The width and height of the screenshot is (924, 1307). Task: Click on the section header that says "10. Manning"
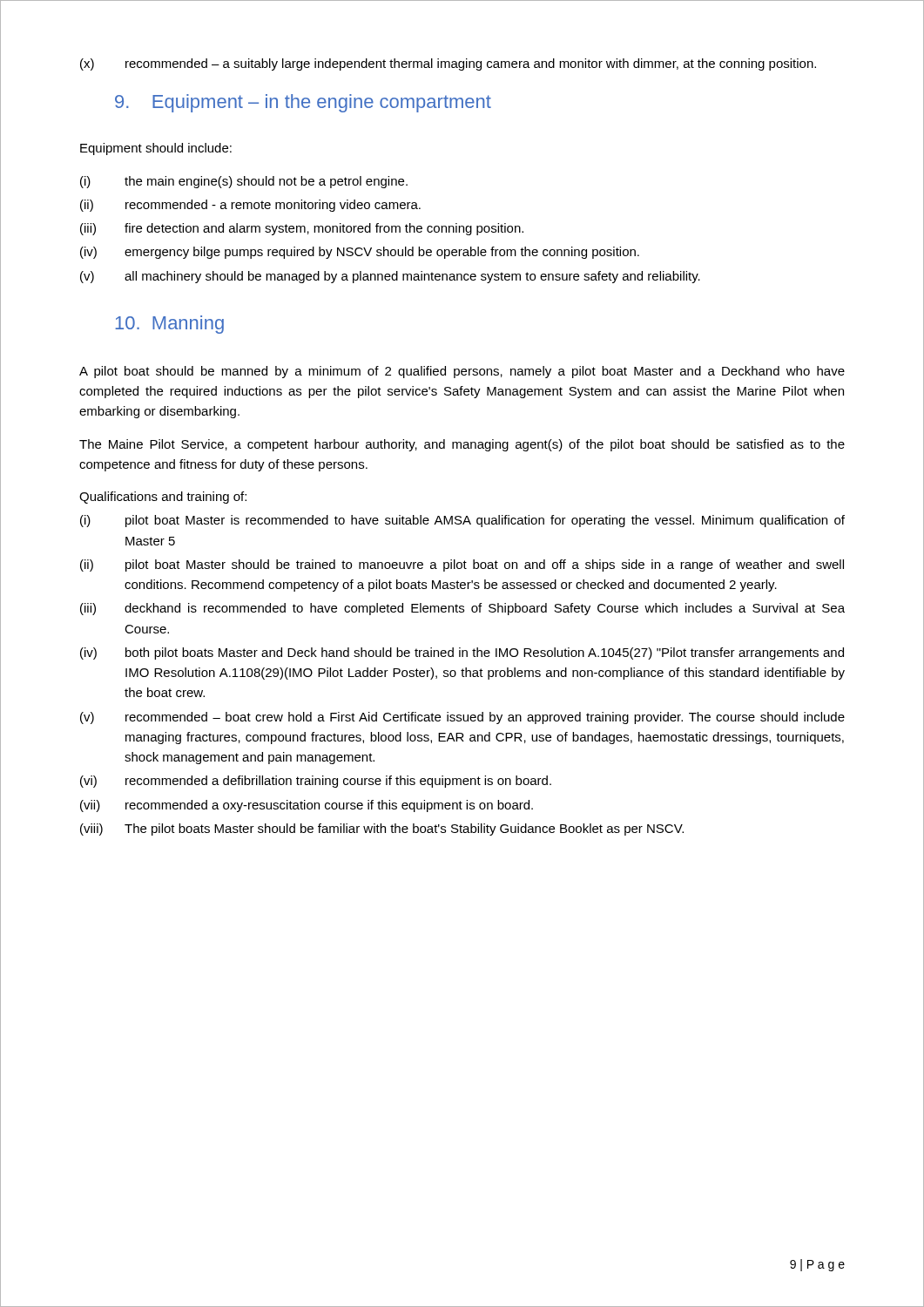[170, 323]
